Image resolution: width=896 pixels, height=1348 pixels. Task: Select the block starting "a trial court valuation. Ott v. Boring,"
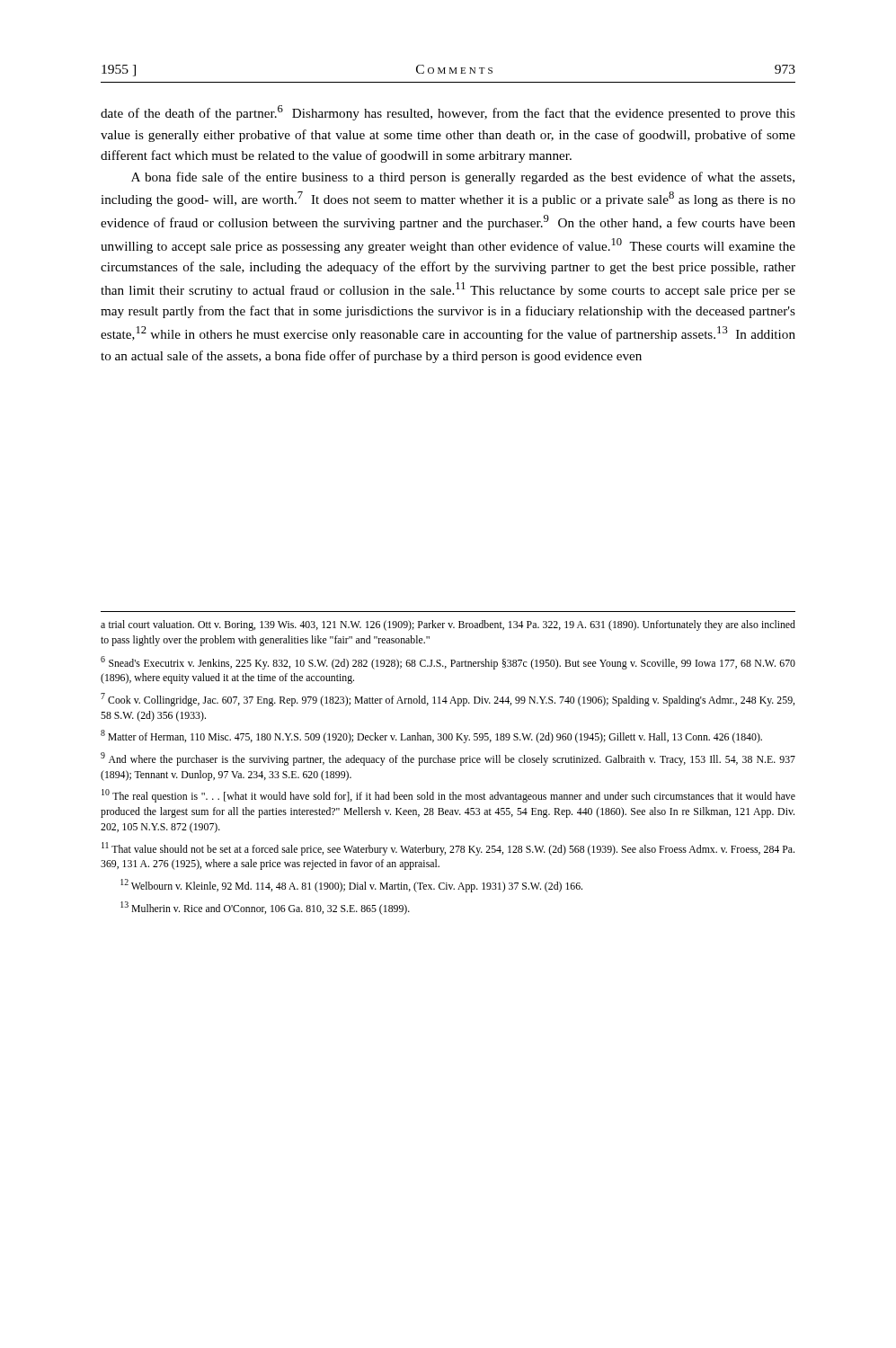tap(448, 632)
